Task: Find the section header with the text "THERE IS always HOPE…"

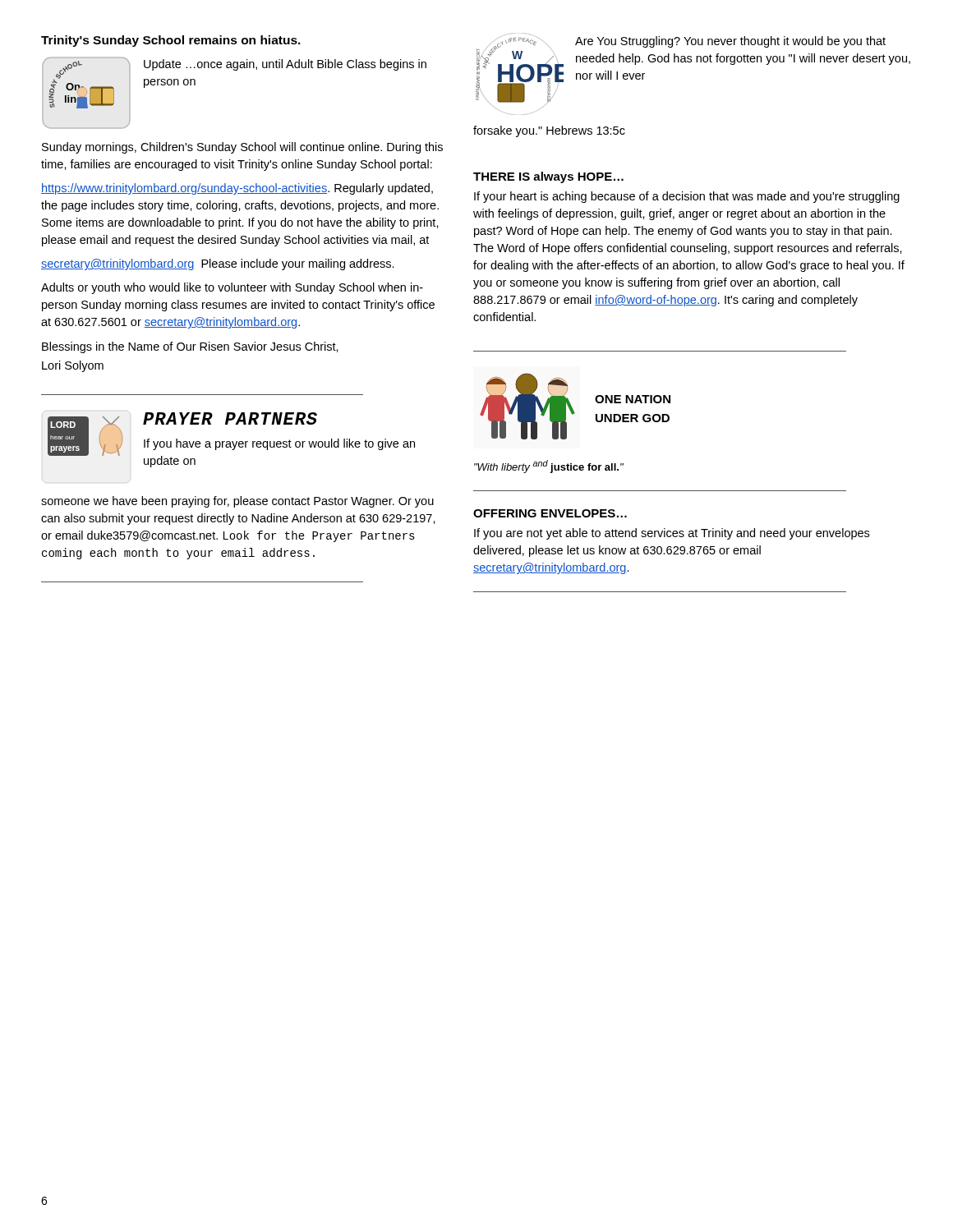Action: point(549,176)
